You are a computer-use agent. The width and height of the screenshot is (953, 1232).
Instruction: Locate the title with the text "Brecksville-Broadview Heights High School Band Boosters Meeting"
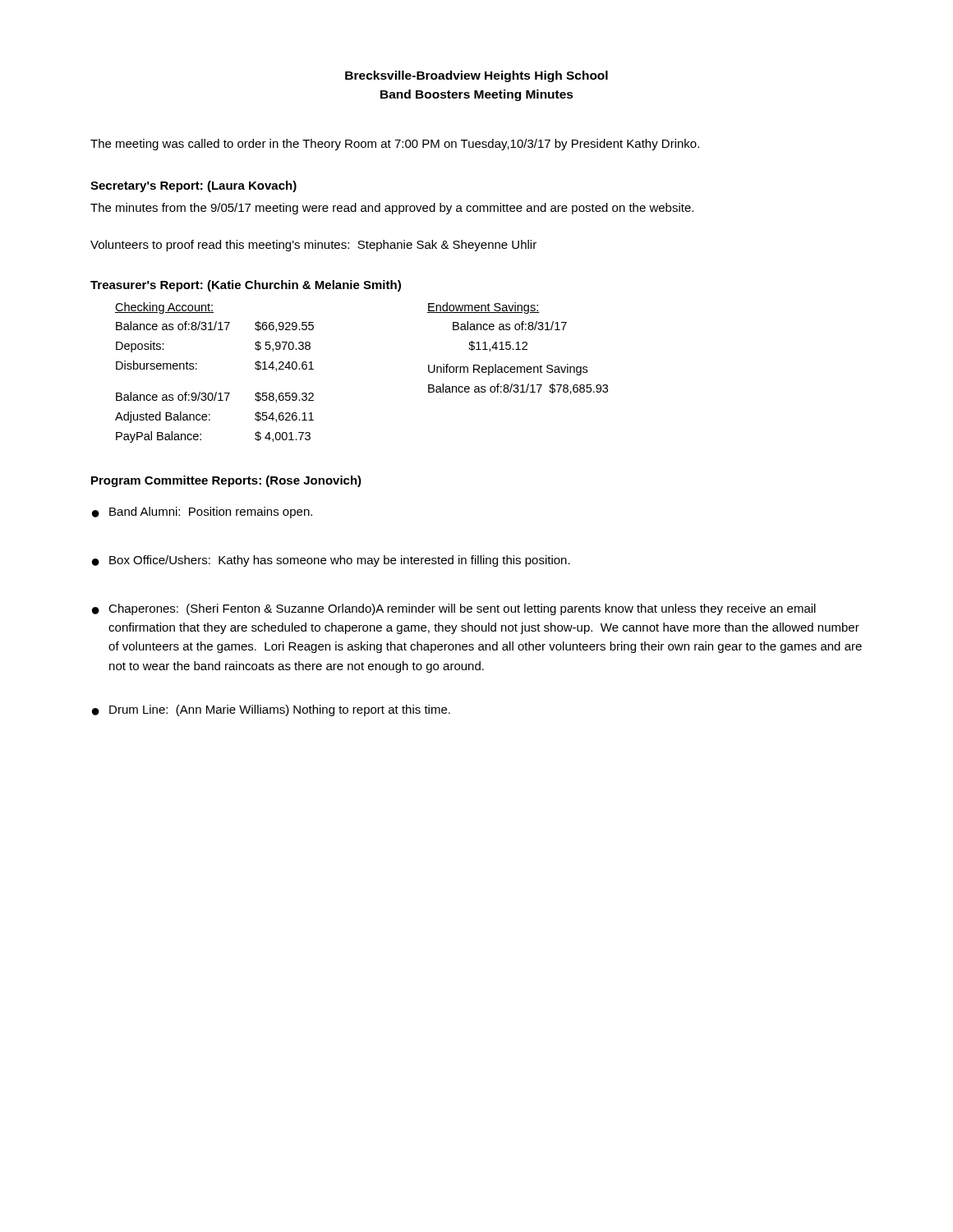[476, 85]
